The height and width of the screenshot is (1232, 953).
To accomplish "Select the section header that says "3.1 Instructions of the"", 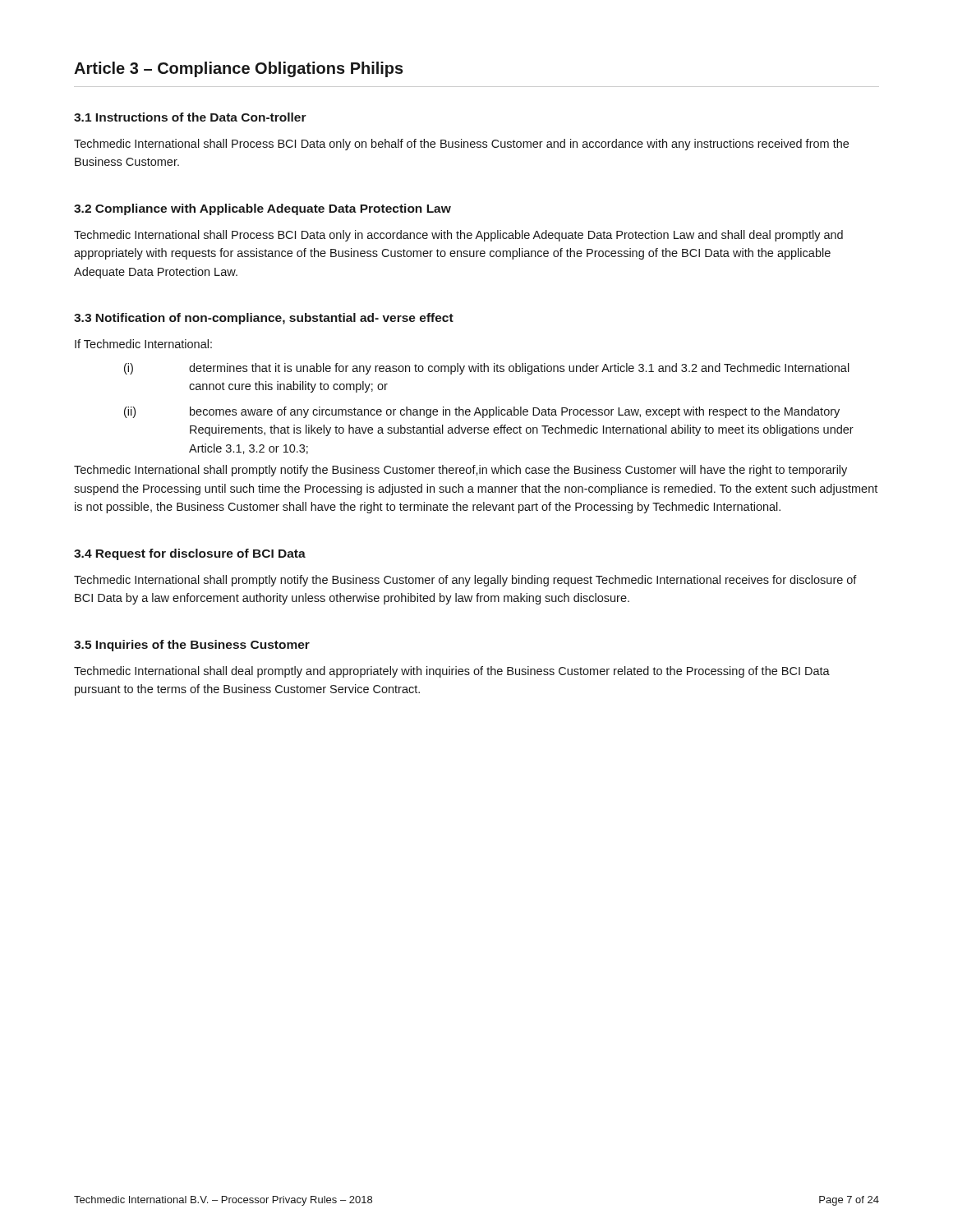I will (190, 117).
